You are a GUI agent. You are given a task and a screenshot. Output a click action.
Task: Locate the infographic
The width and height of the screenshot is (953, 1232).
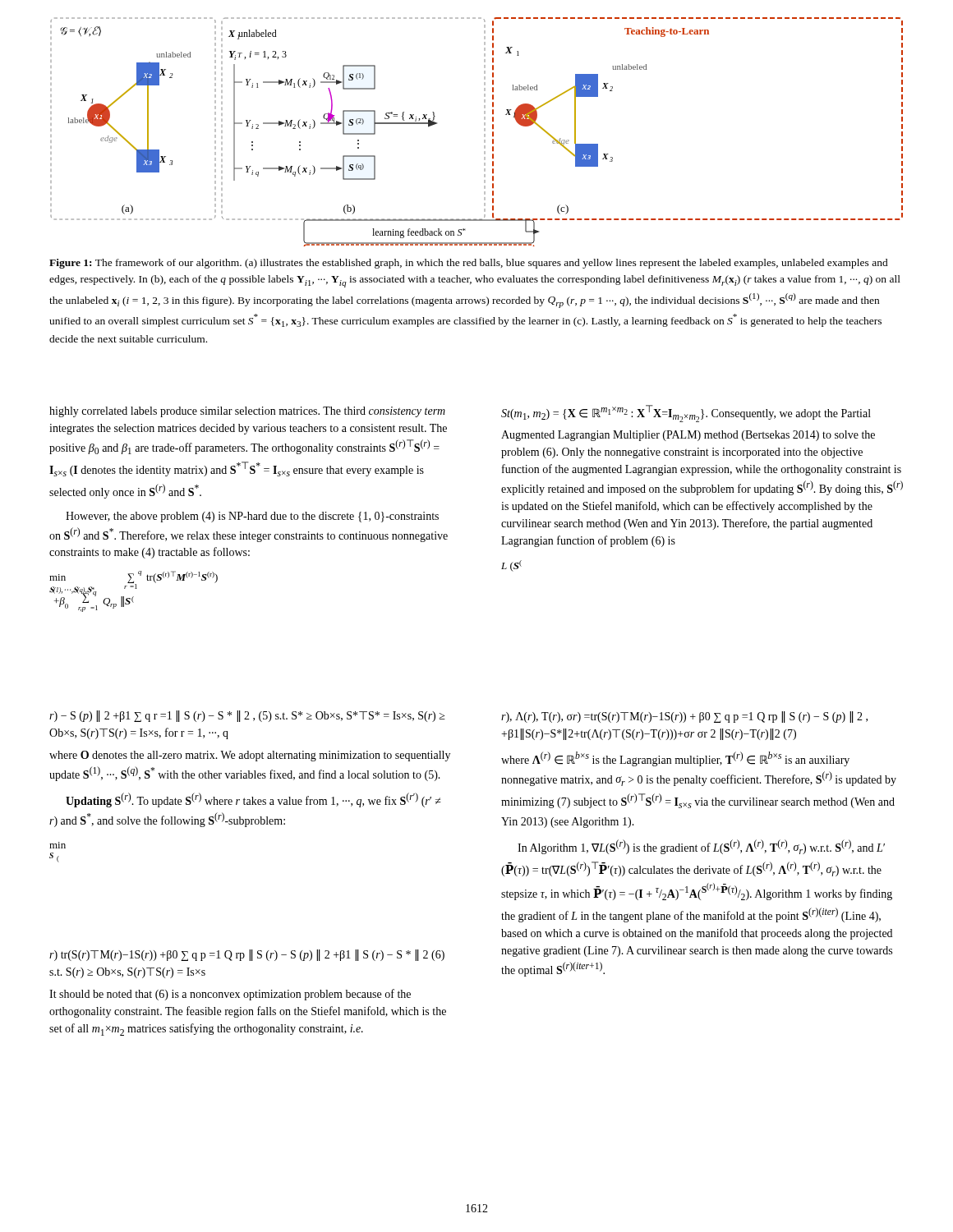click(476, 131)
